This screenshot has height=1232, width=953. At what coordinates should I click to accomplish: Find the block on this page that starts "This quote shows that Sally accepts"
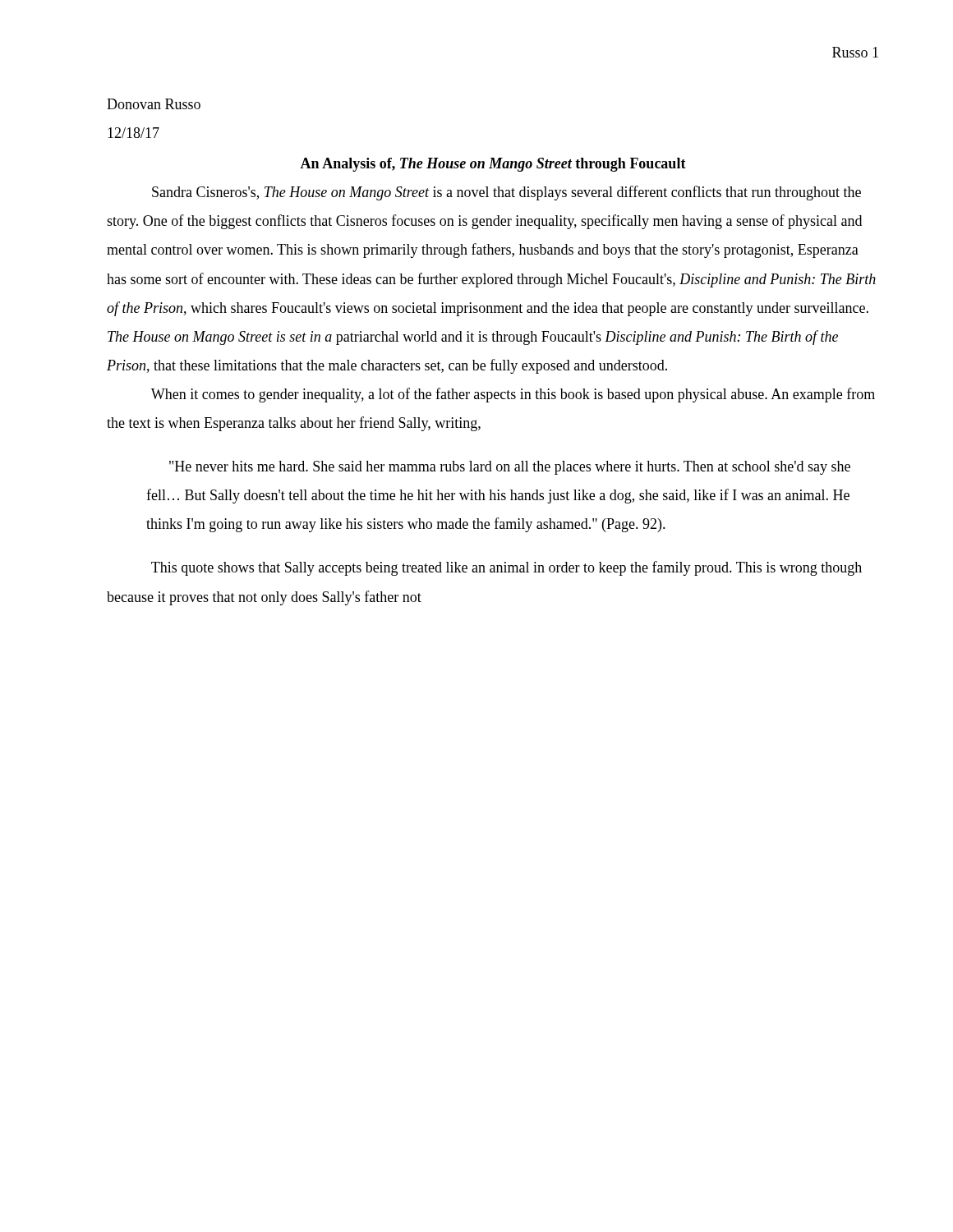tap(493, 583)
